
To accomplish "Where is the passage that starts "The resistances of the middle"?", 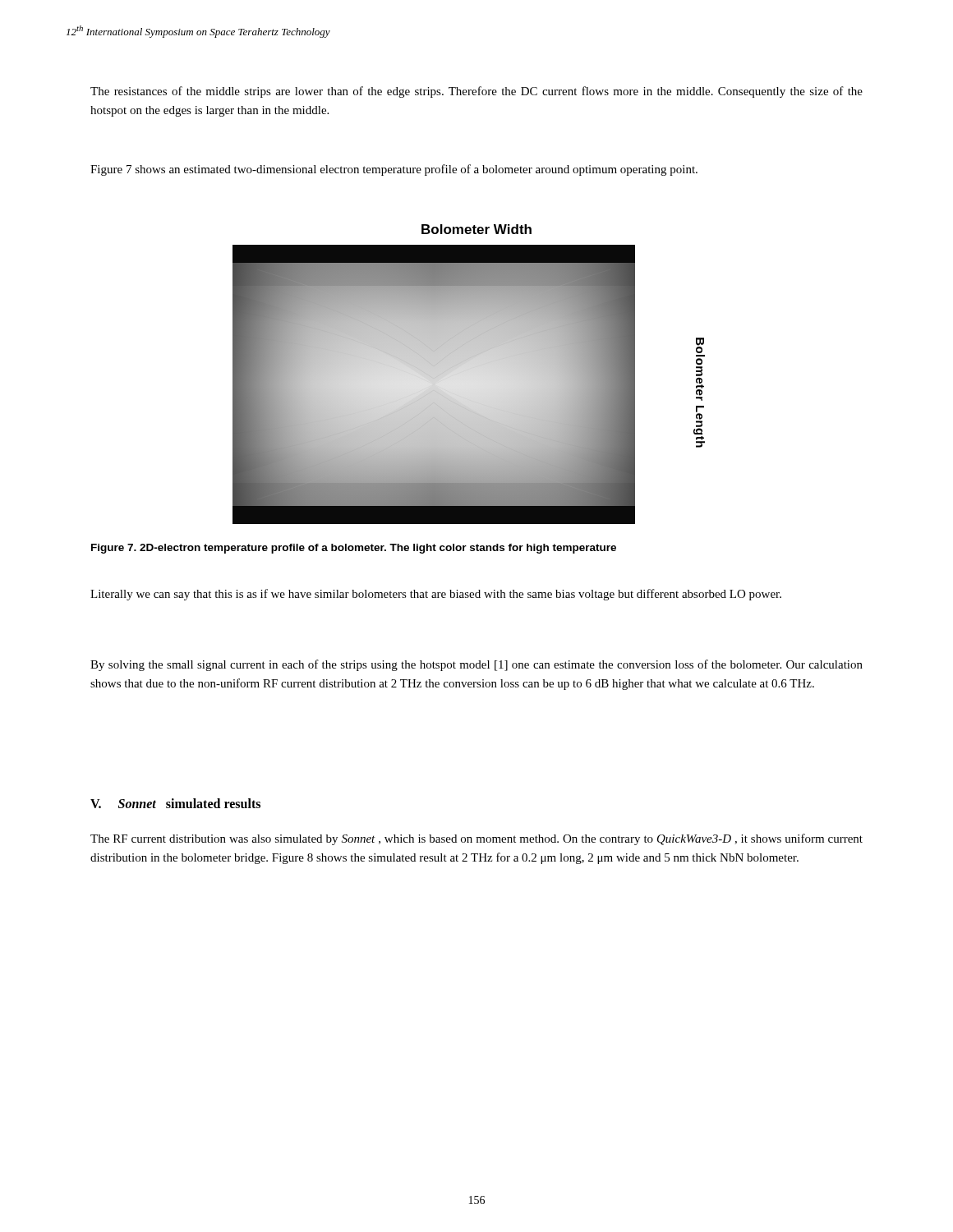I will [x=476, y=101].
